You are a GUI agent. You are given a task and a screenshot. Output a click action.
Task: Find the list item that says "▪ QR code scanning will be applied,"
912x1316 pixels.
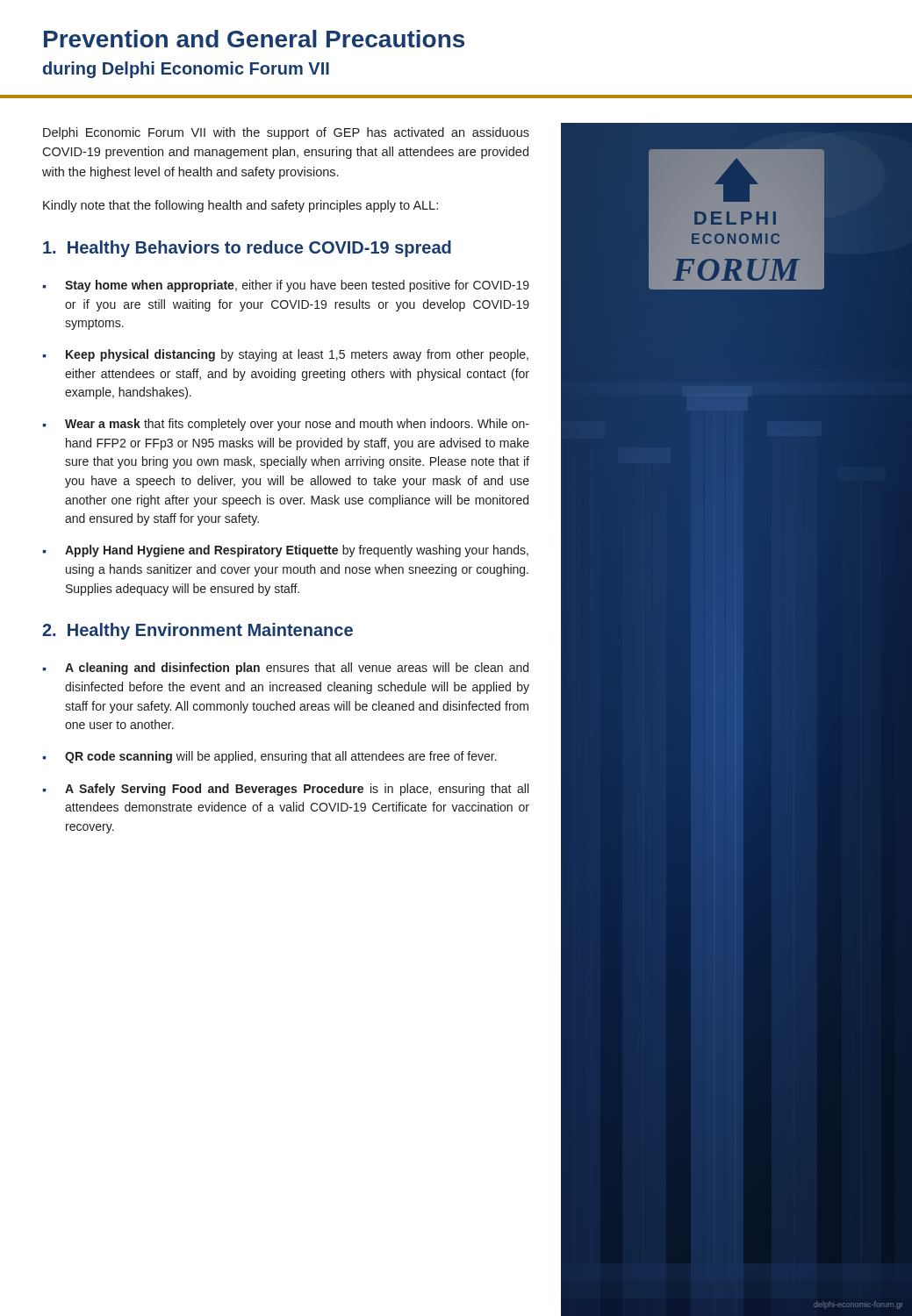[x=286, y=757]
